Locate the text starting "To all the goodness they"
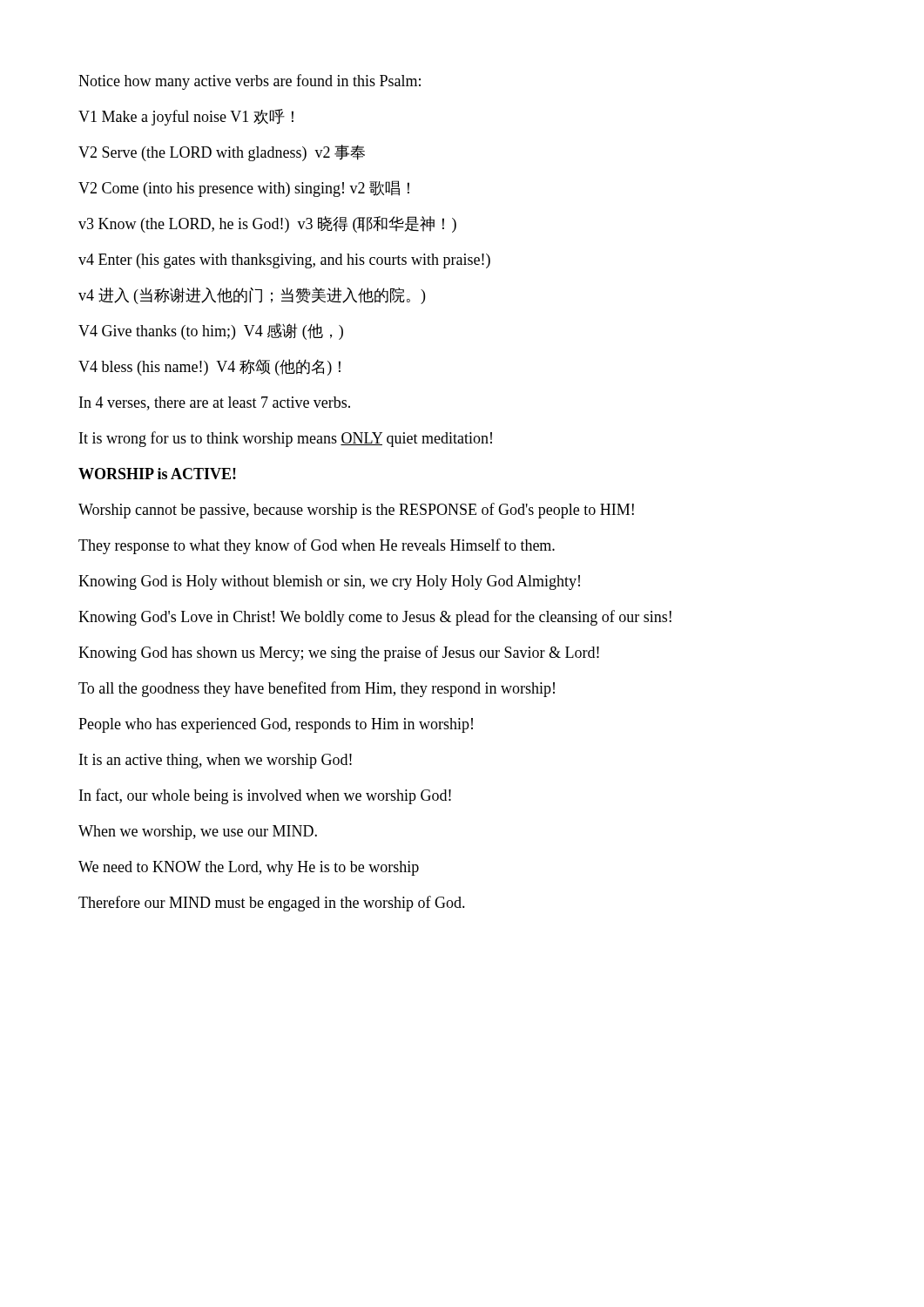Image resolution: width=924 pixels, height=1307 pixels. click(x=317, y=688)
